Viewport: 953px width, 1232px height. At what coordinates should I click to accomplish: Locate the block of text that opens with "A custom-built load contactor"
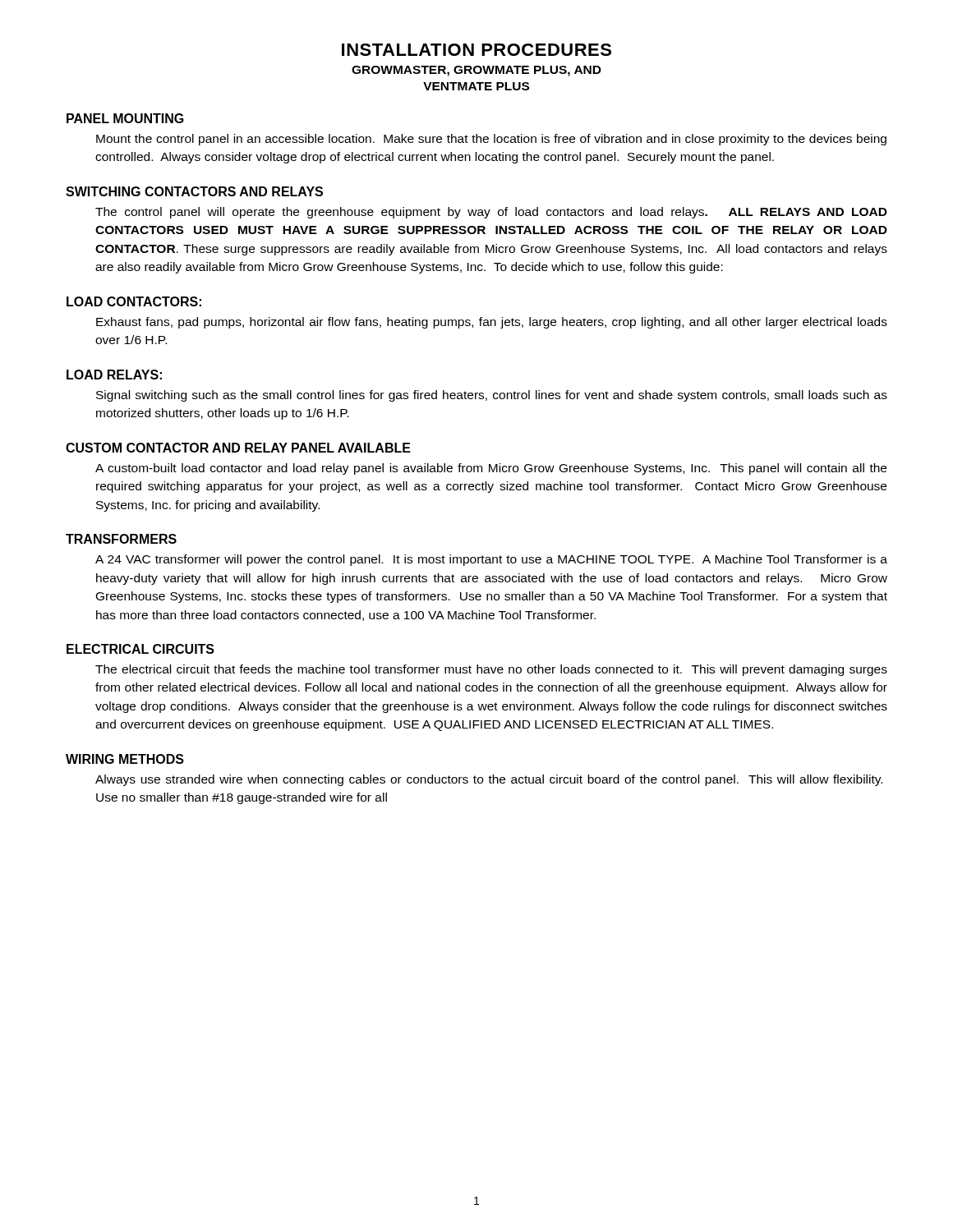(491, 487)
